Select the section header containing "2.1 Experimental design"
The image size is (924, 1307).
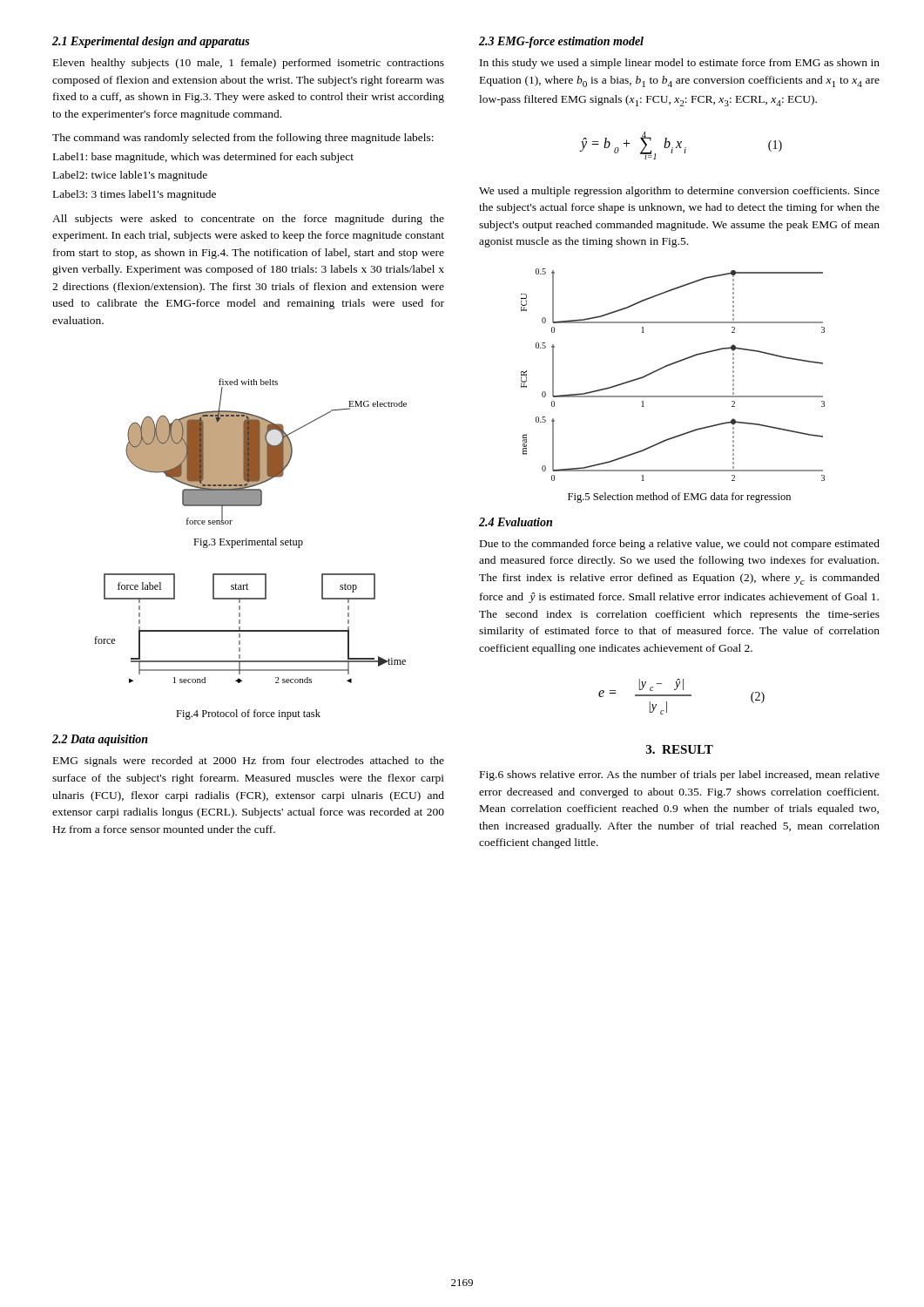(151, 41)
